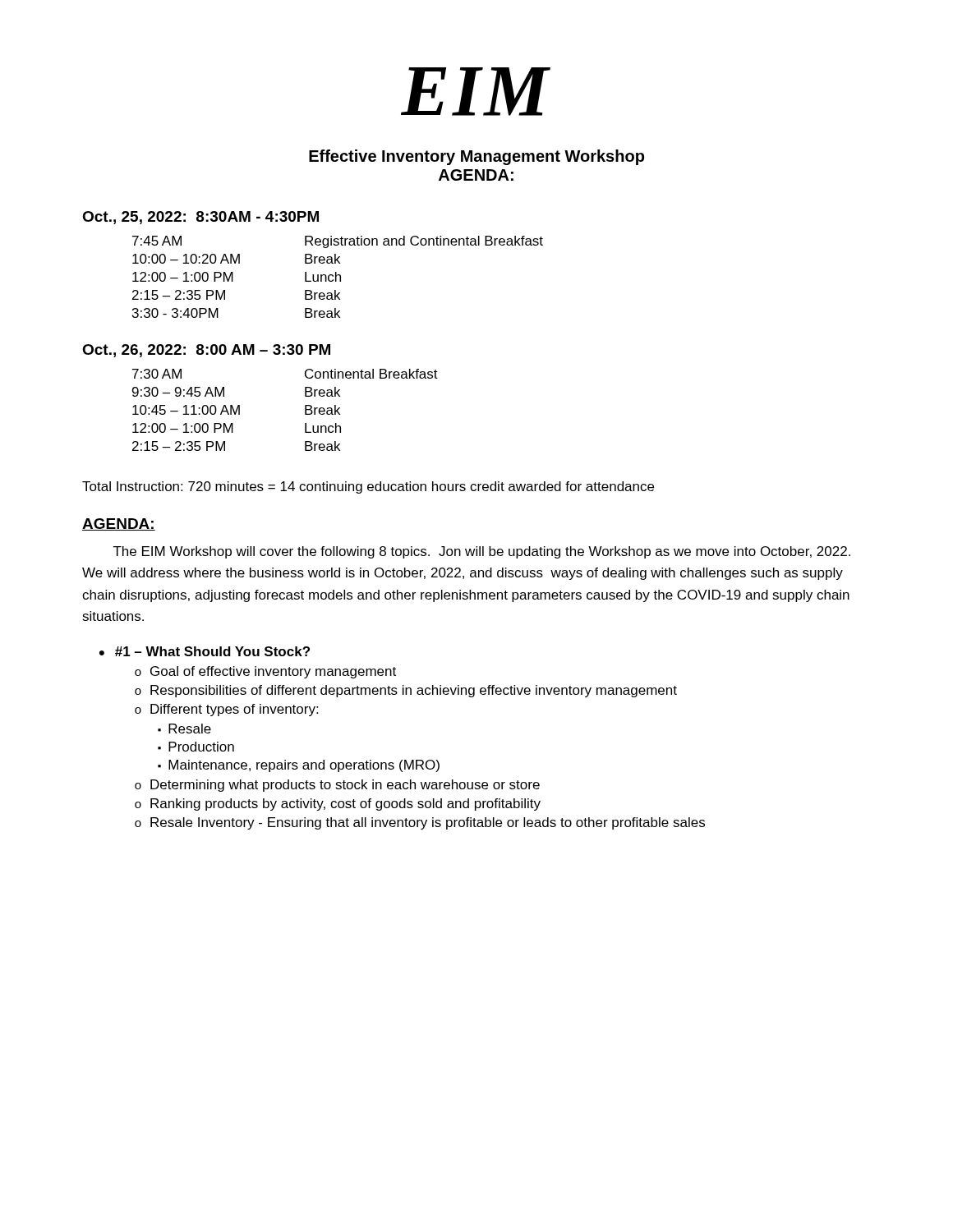Locate the section header that reads "Oct., 26, 2022: 8:00 AM – 3:30"
This screenshot has width=953, height=1232.
click(x=207, y=350)
